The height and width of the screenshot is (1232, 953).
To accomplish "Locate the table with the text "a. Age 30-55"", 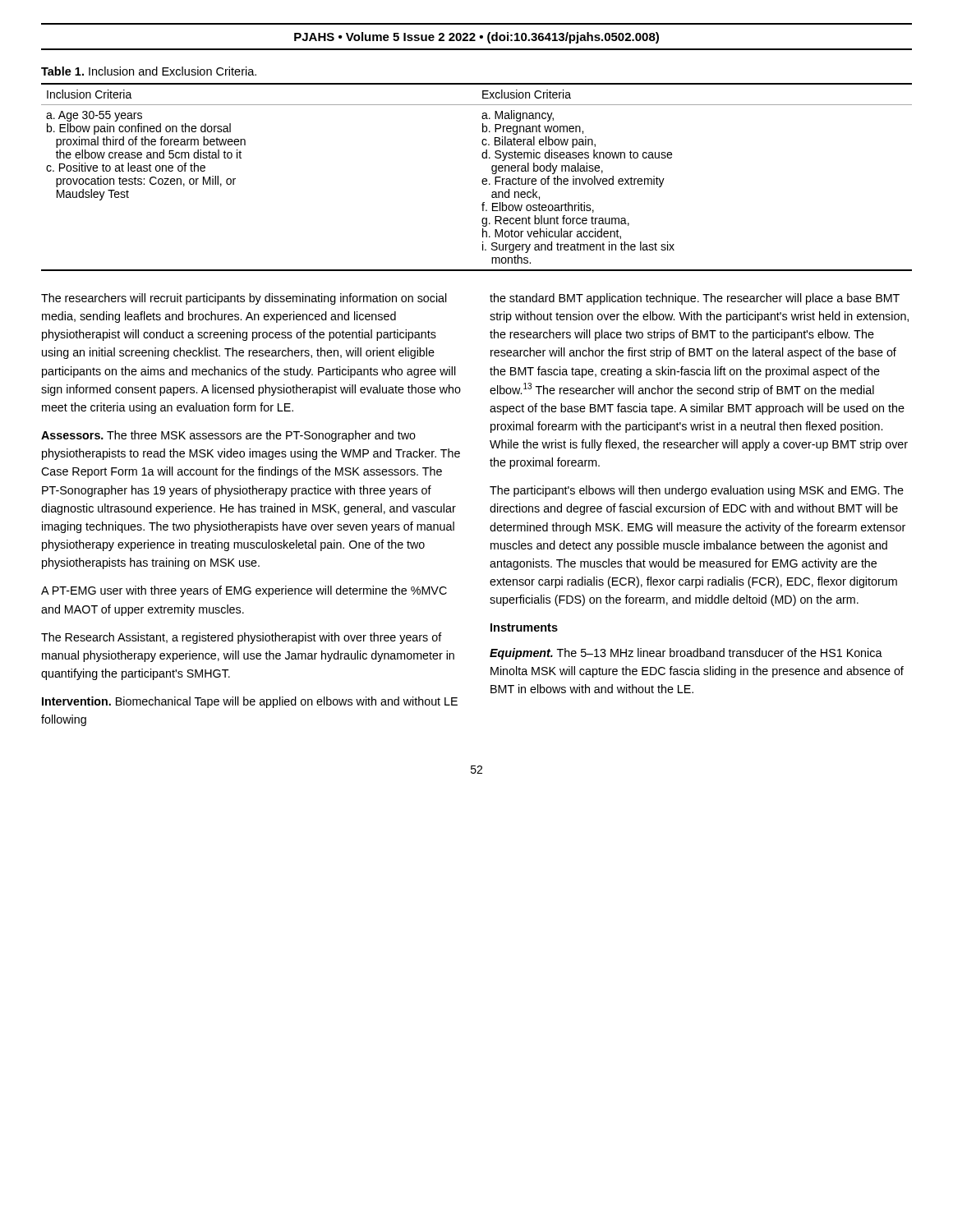I will (x=476, y=177).
